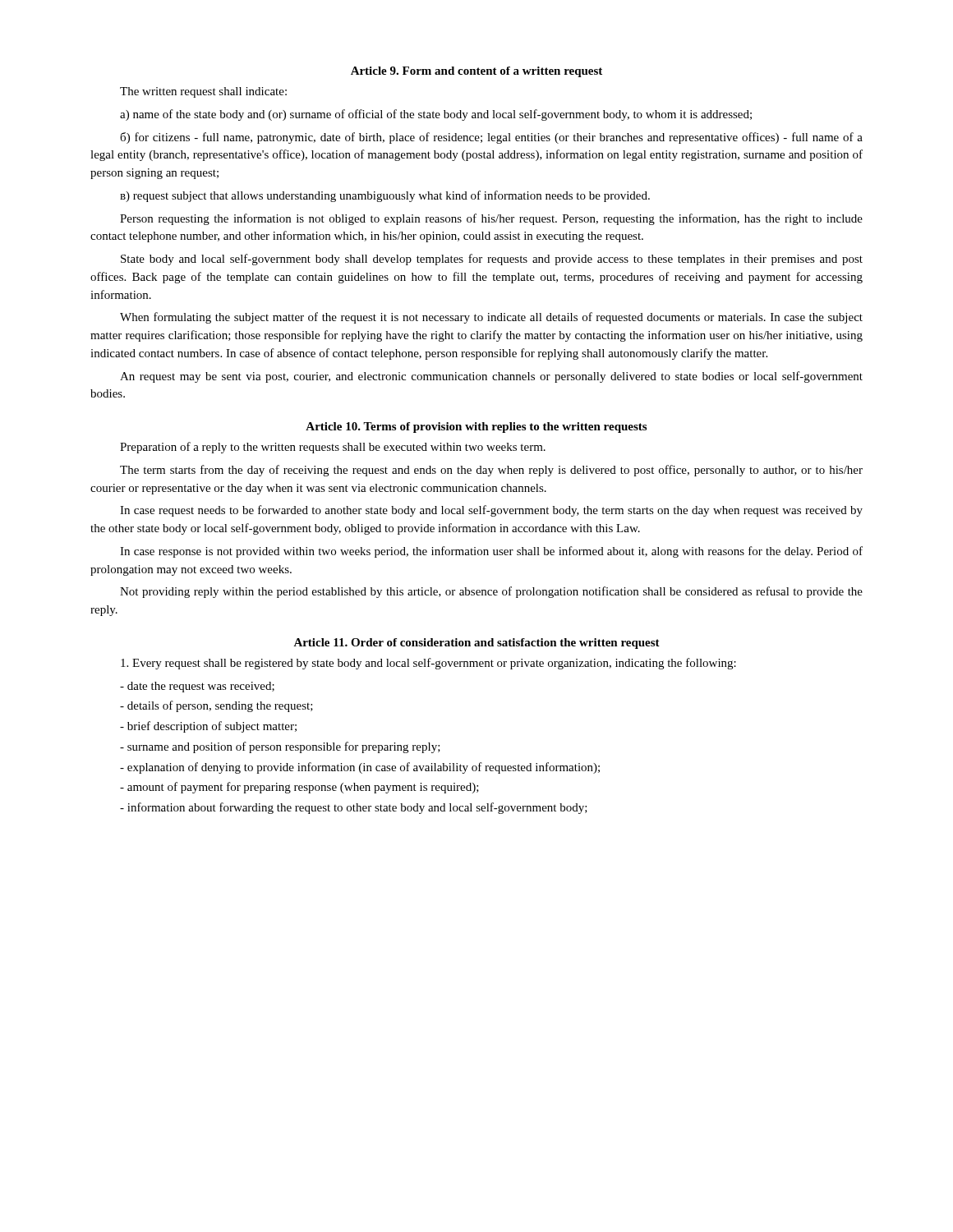This screenshot has width=953, height=1232.
Task: Locate the element starting "State body and local self-government body"
Action: click(x=476, y=277)
